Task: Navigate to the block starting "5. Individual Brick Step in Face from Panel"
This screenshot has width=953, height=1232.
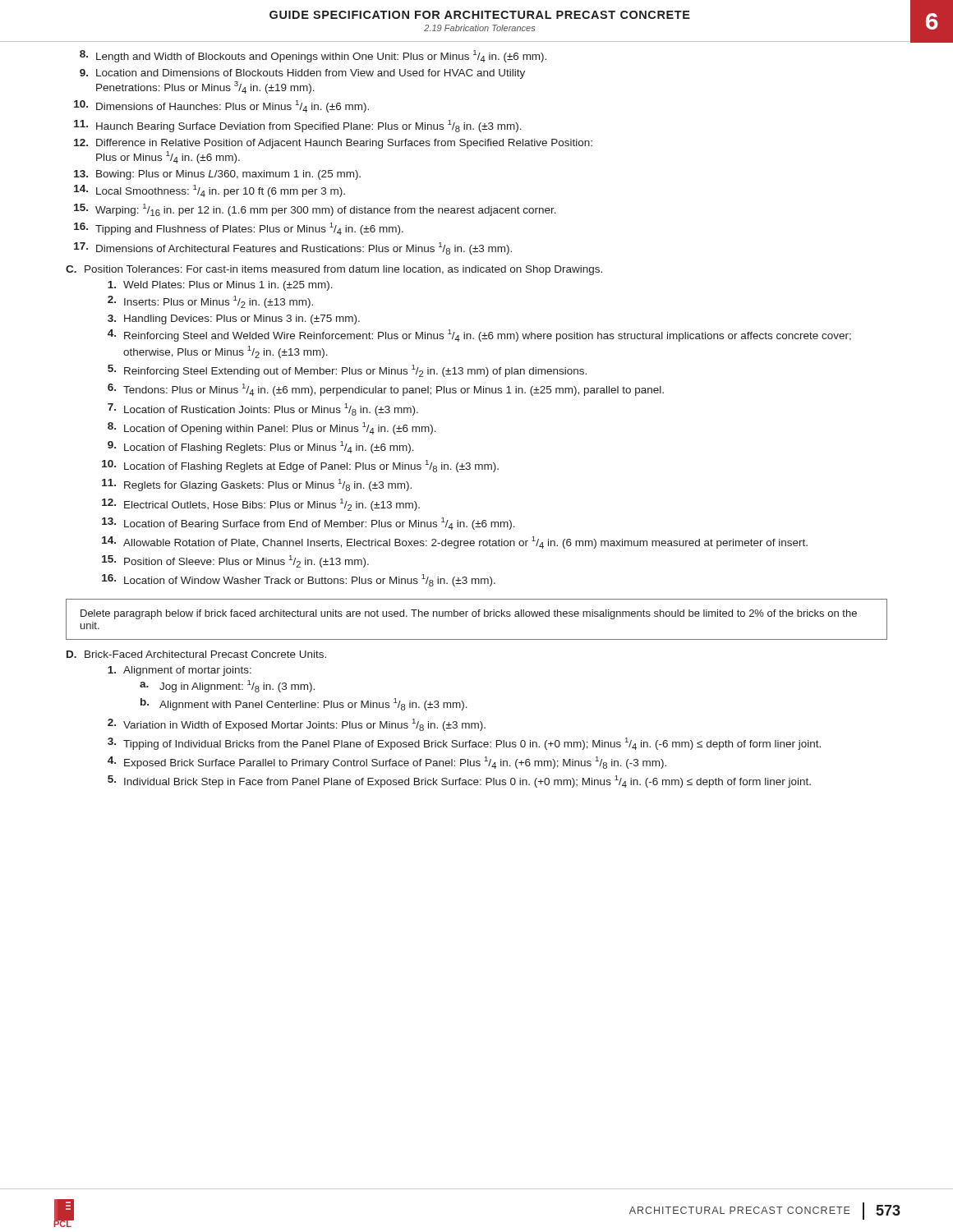Action: pyautogui.click(x=453, y=782)
